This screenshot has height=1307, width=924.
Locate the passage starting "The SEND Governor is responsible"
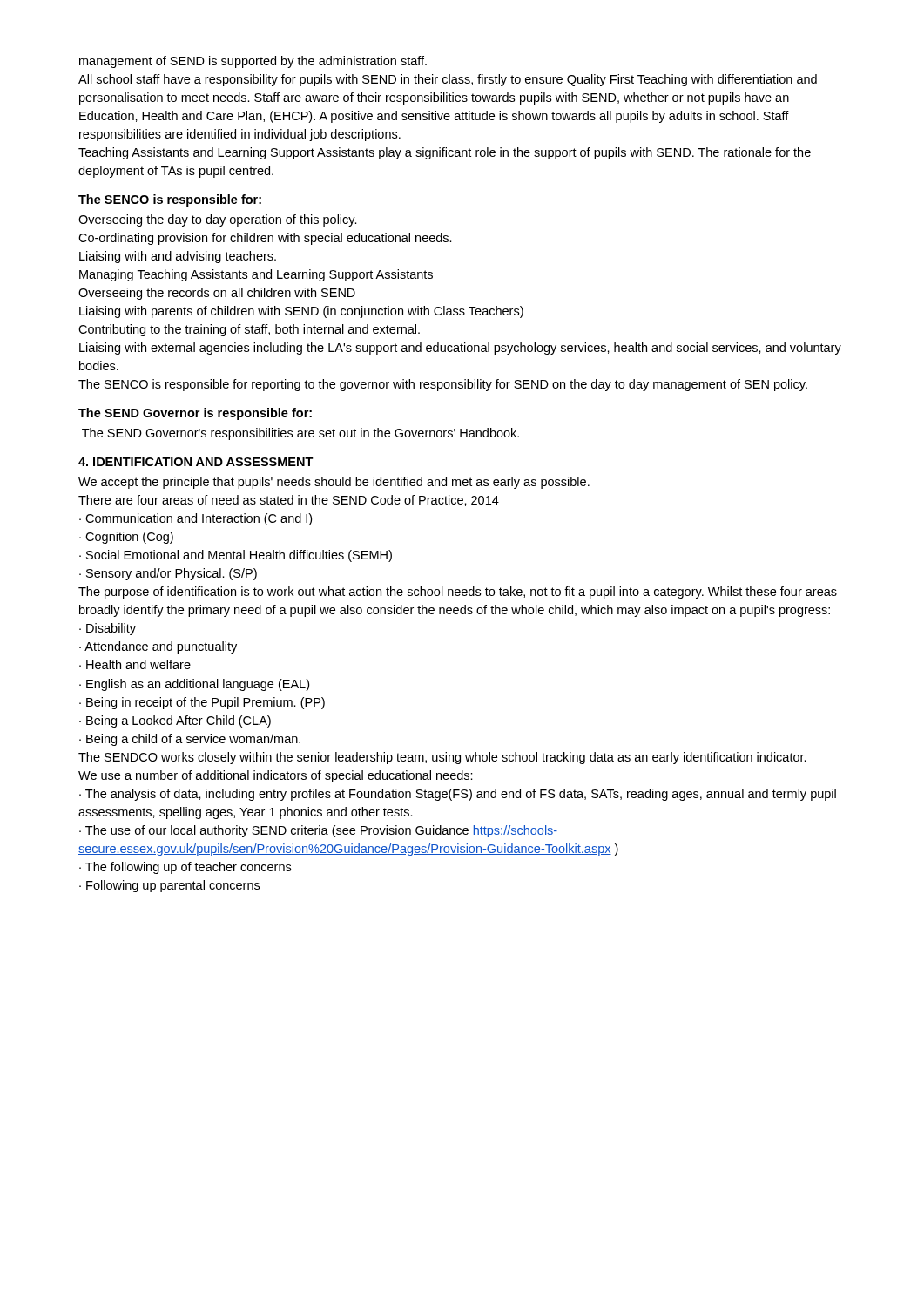click(x=196, y=413)
